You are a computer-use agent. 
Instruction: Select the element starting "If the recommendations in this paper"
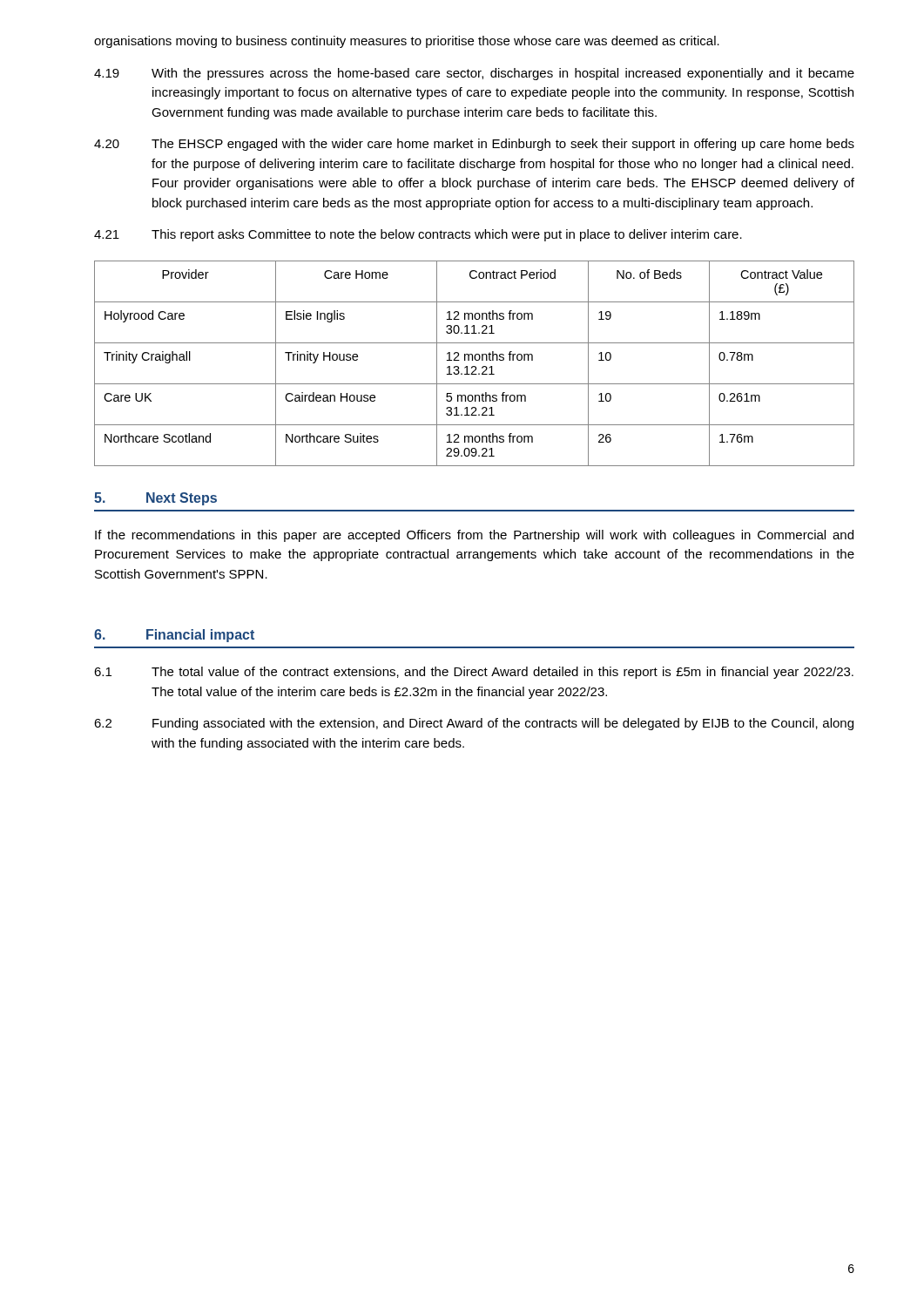pyautogui.click(x=474, y=554)
